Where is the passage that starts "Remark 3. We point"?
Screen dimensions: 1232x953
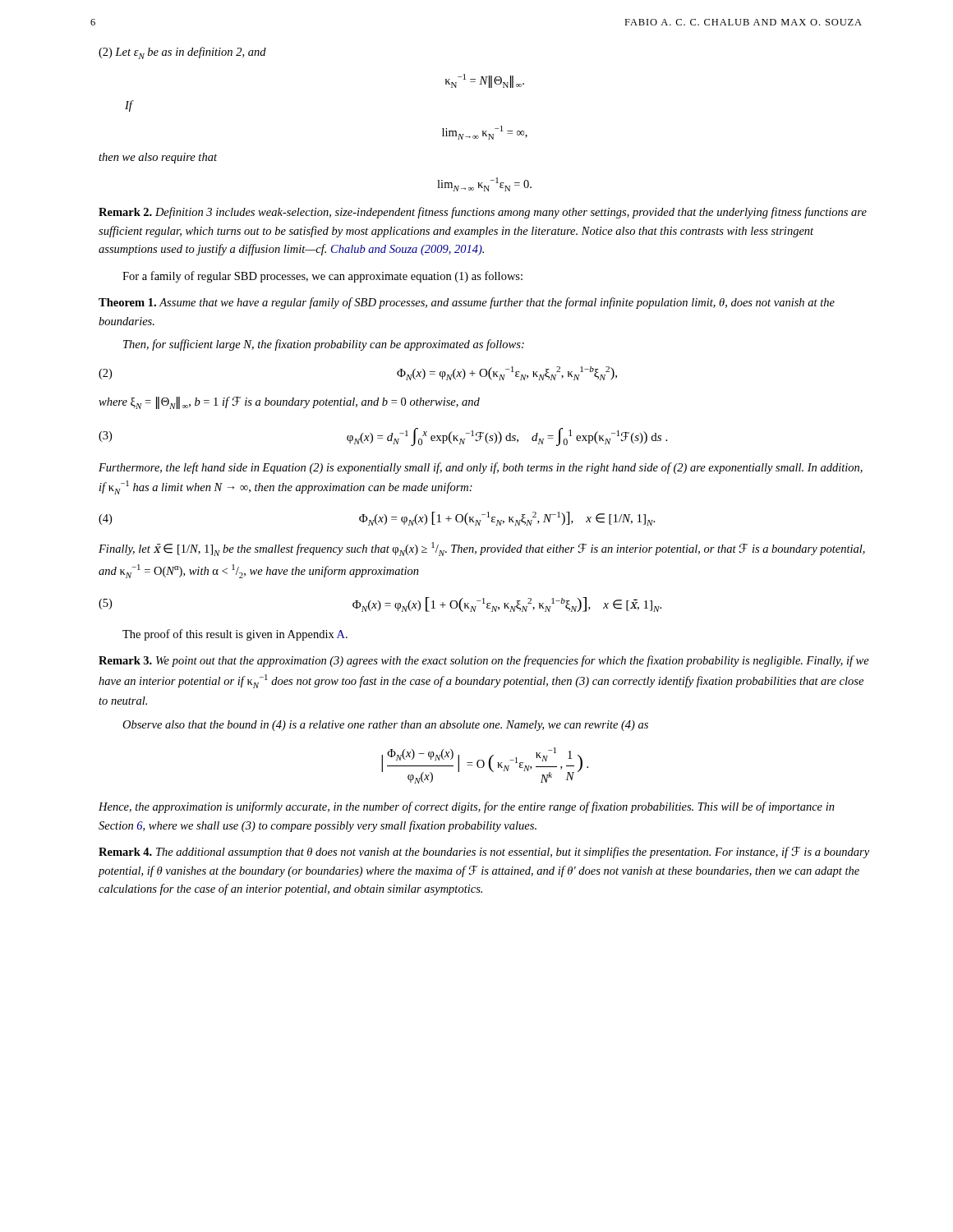pos(484,681)
